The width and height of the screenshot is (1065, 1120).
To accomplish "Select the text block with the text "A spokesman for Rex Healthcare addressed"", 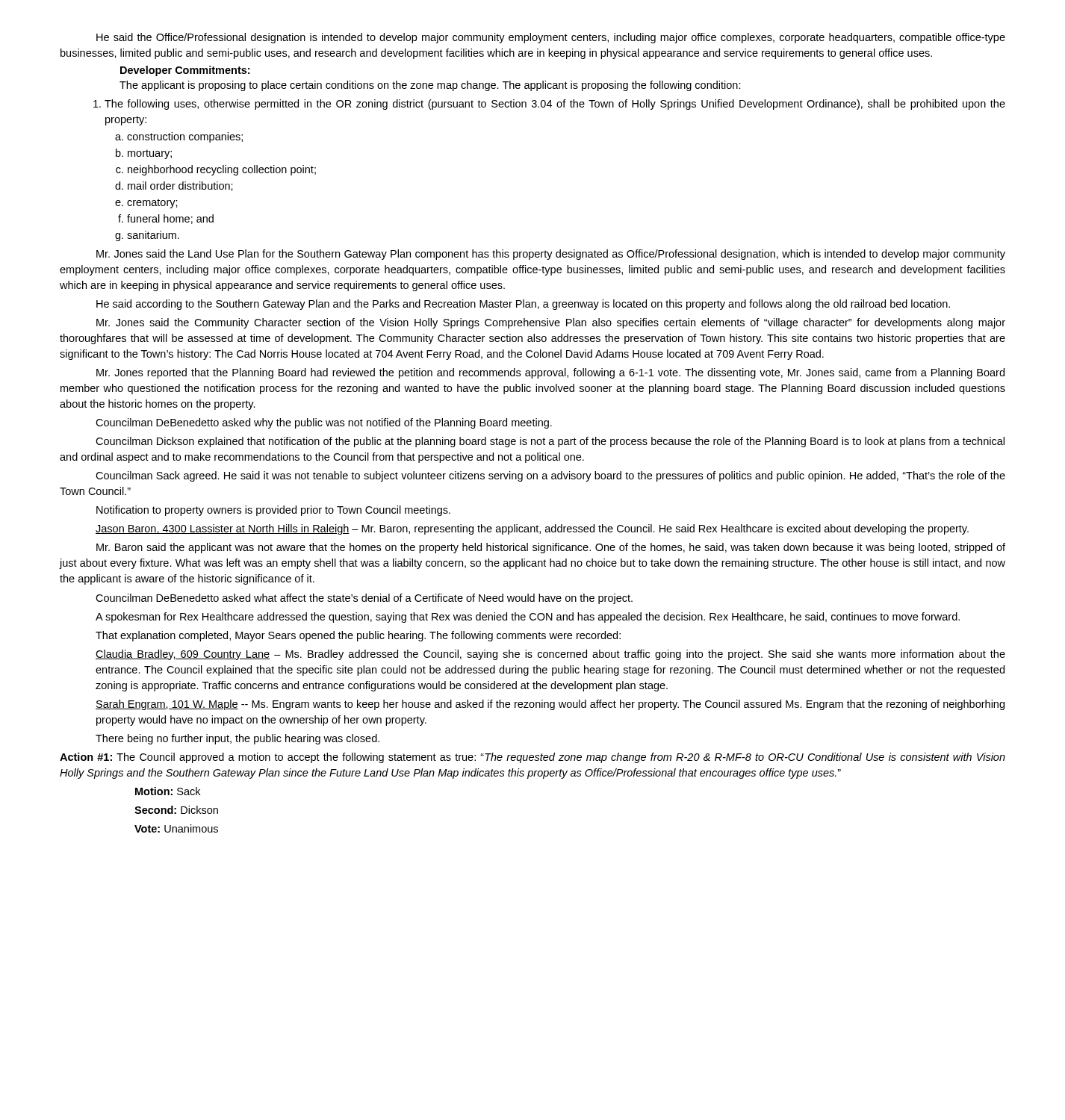I will click(x=532, y=617).
